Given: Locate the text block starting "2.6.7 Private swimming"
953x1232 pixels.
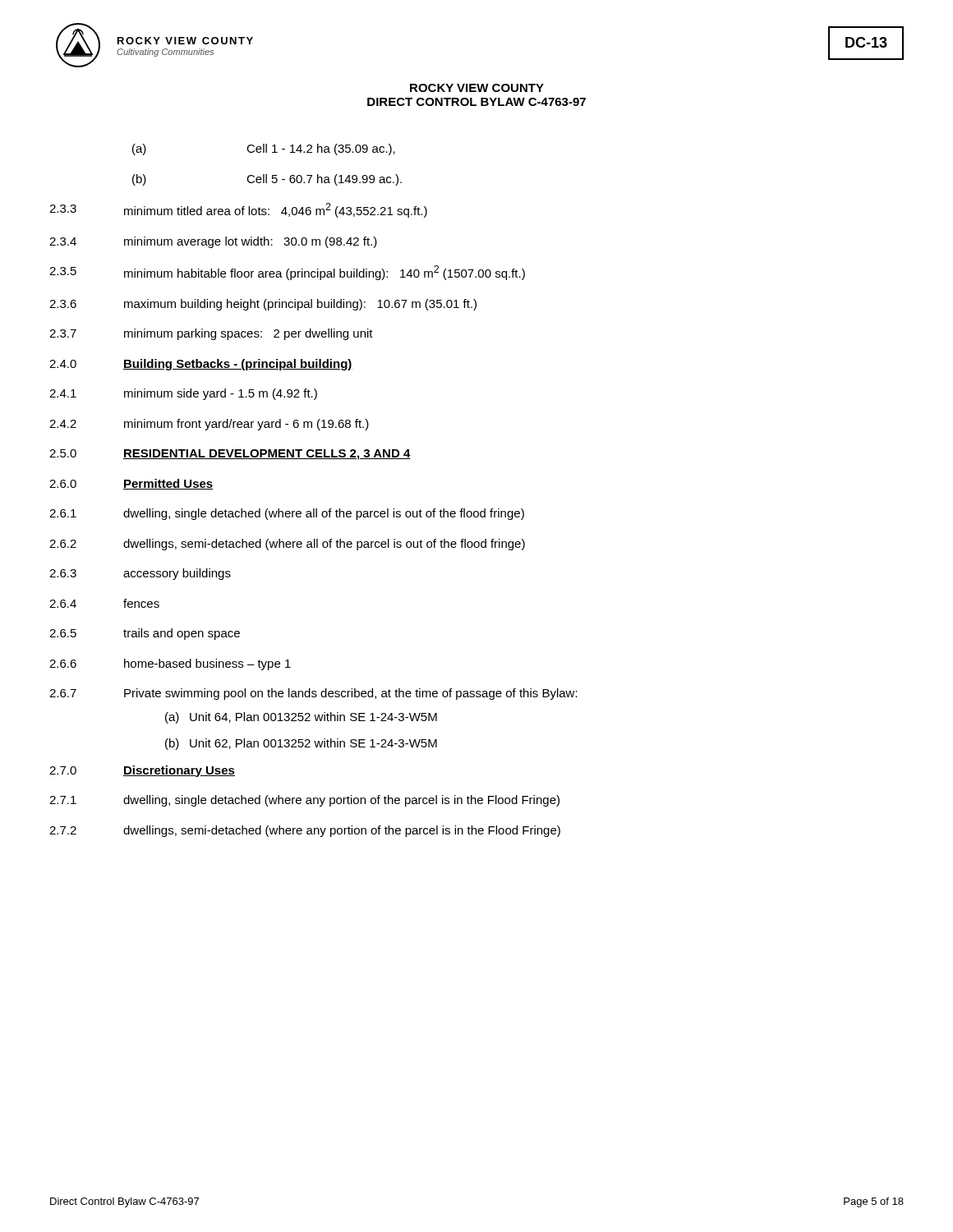Looking at the screenshot, I should click(x=476, y=693).
